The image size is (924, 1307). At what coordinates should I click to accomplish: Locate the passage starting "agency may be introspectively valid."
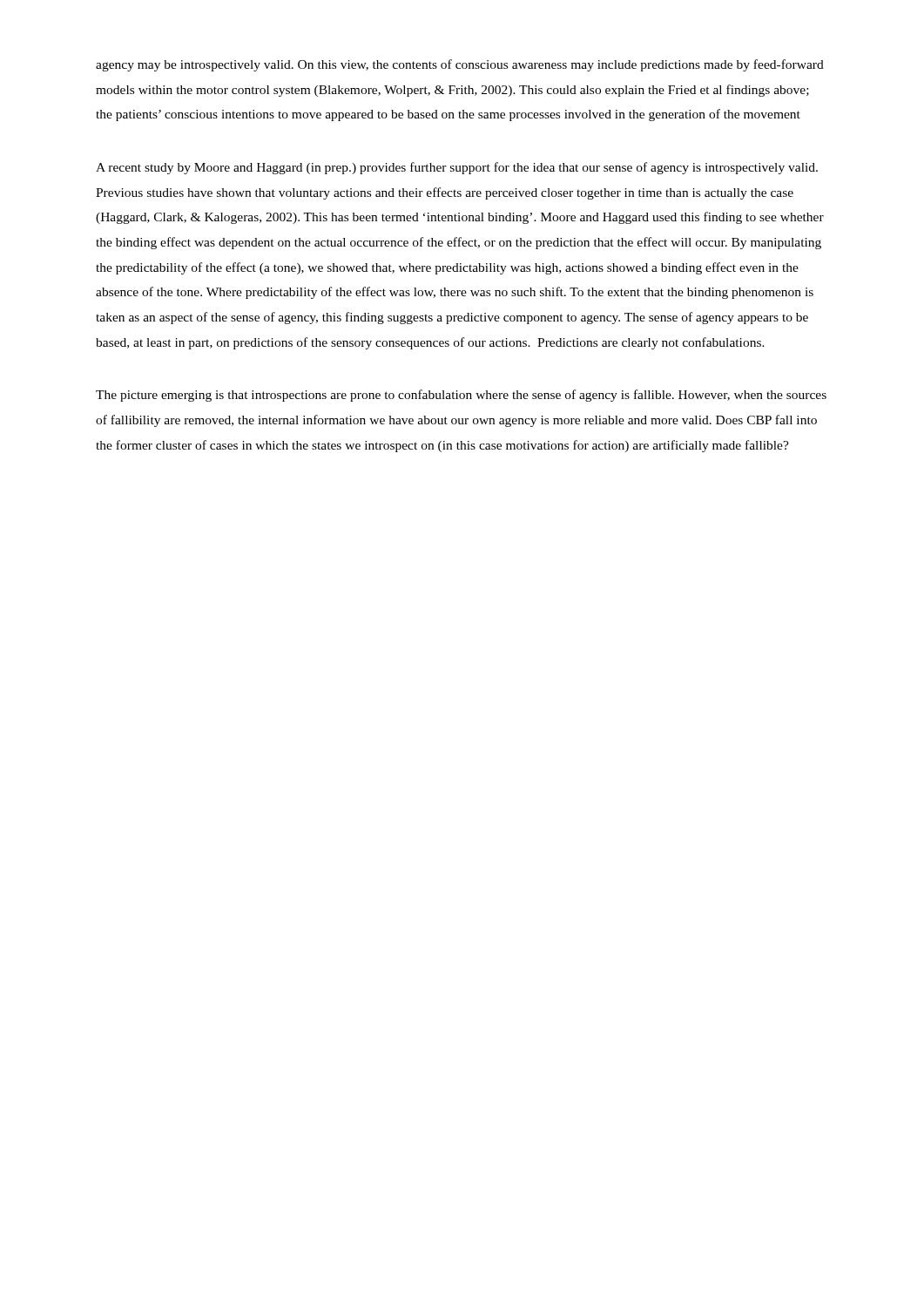(x=460, y=89)
